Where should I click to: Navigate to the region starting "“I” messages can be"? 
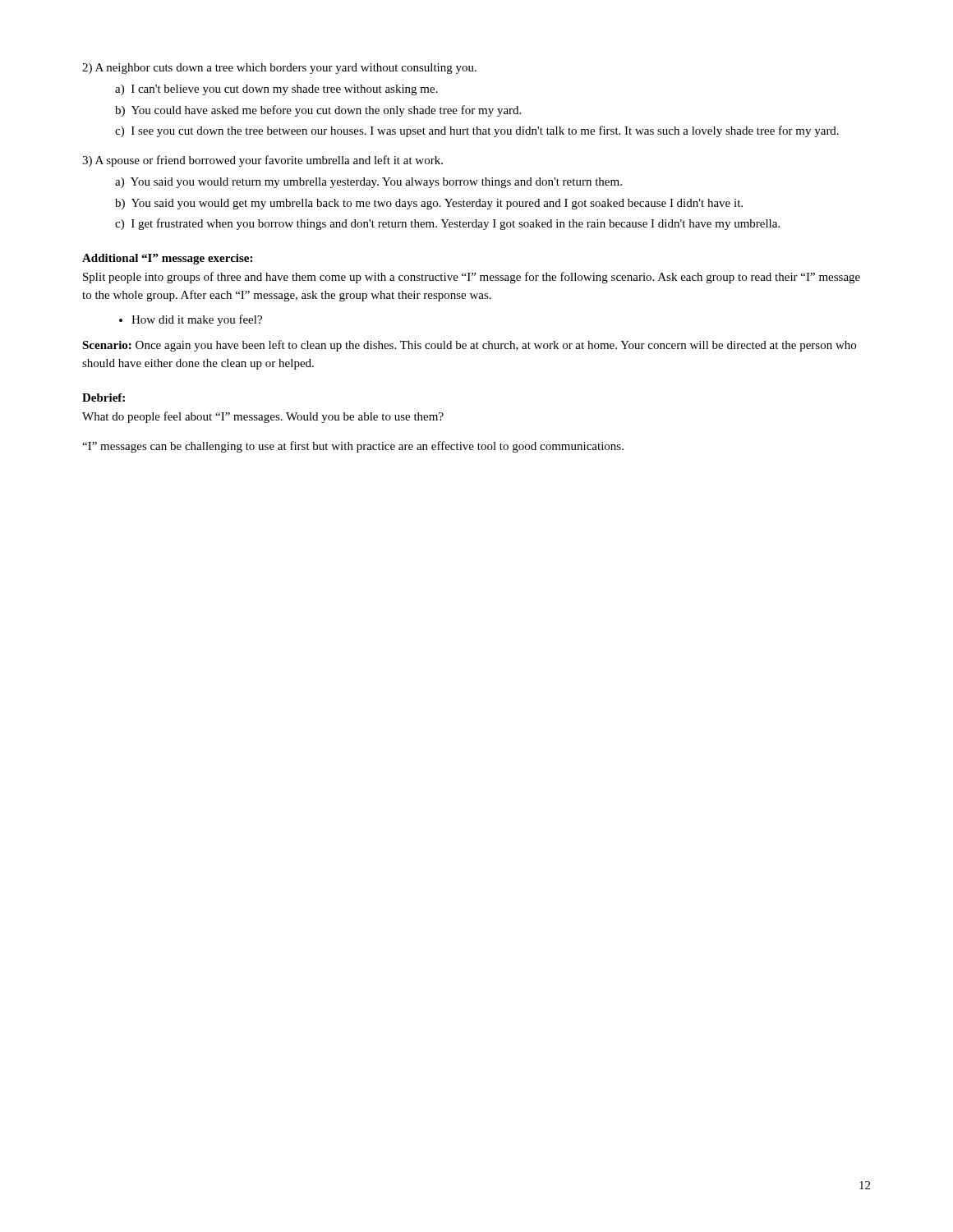(353, 446)
